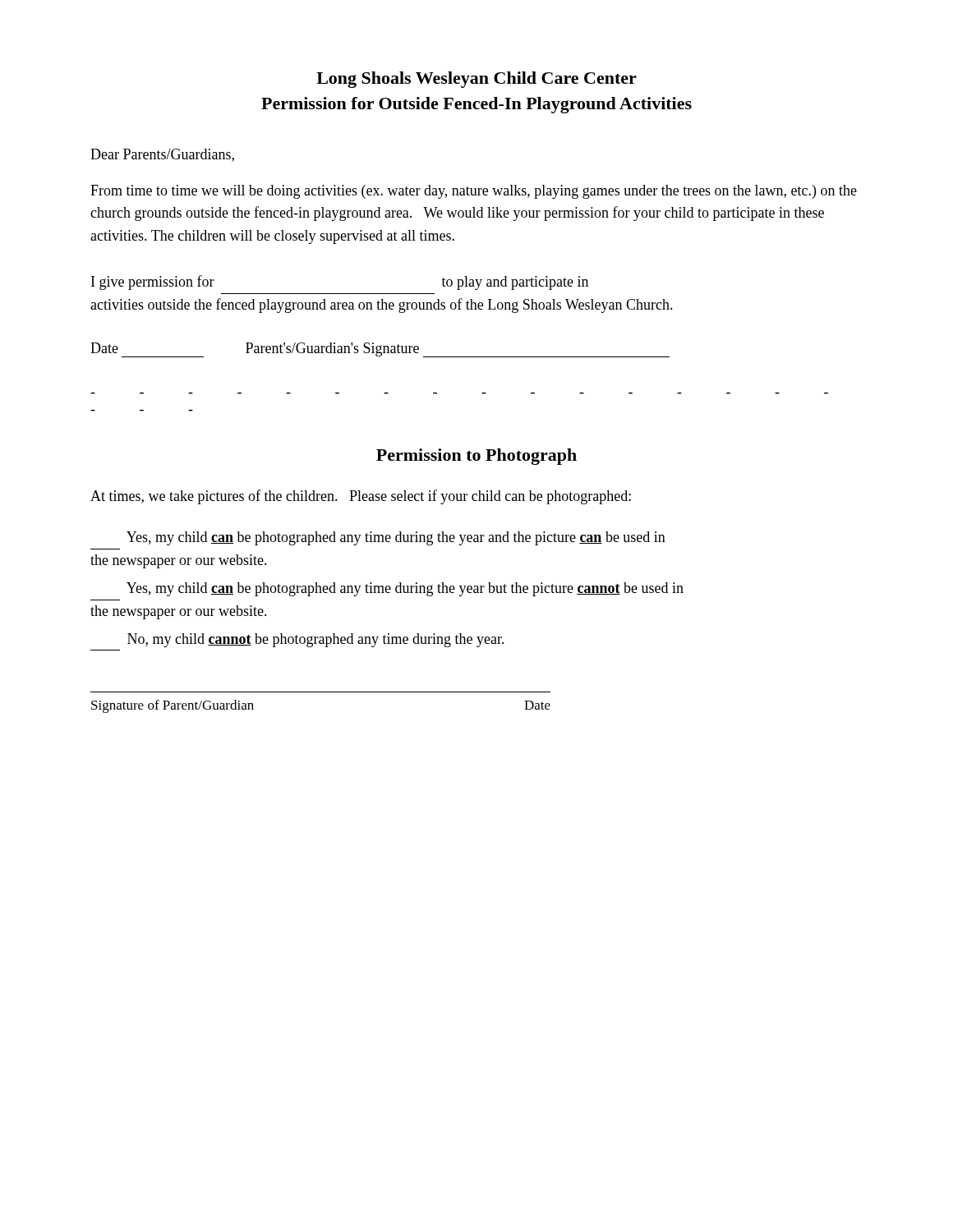Click on the section header containing "Permission to Photograph"

(476, 455)
